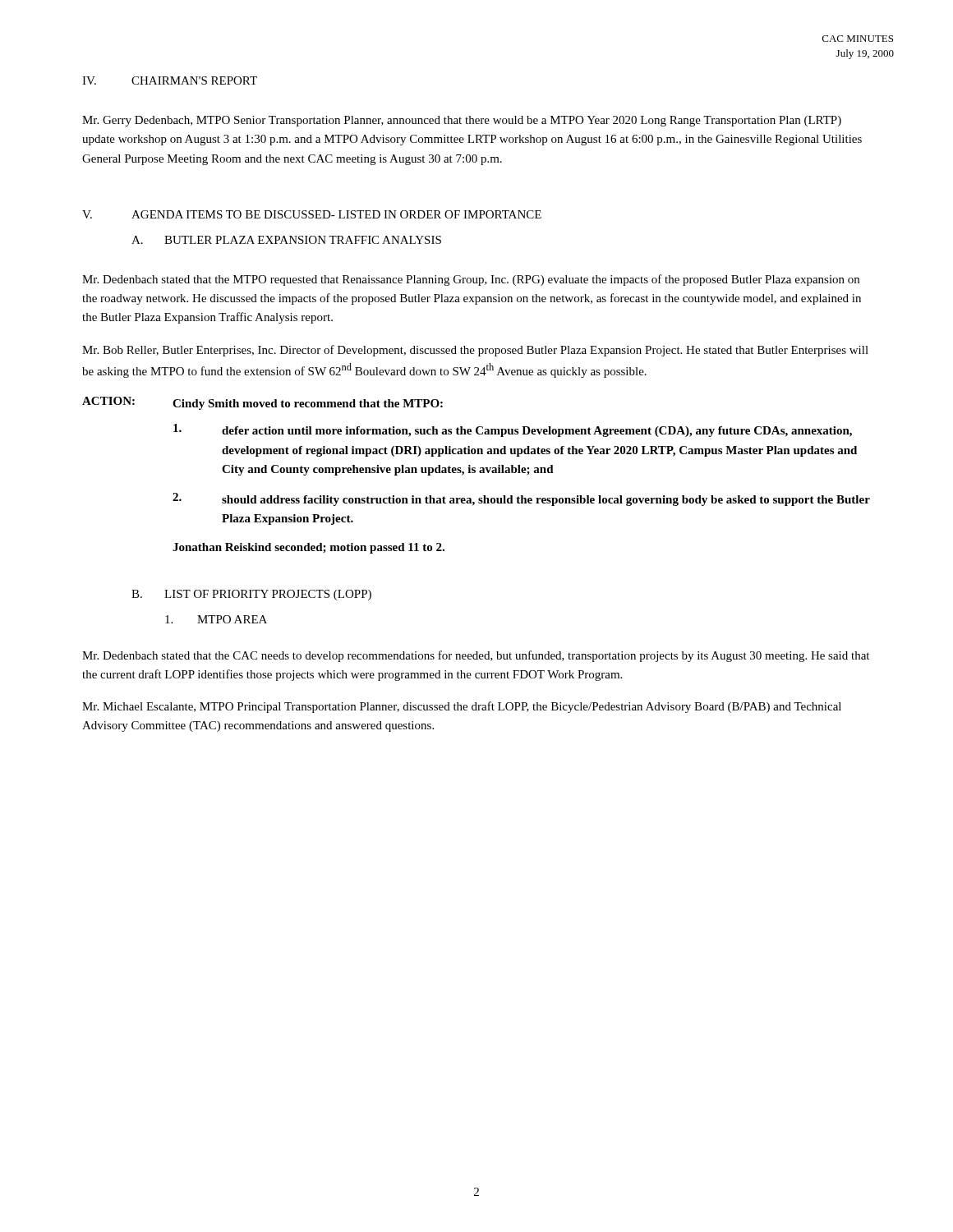Viewport: 953px width, 1232px height.
Task: Click on the region starting "A. BUTLER PLAZA EXPANSION"
Action: [287, 240]
